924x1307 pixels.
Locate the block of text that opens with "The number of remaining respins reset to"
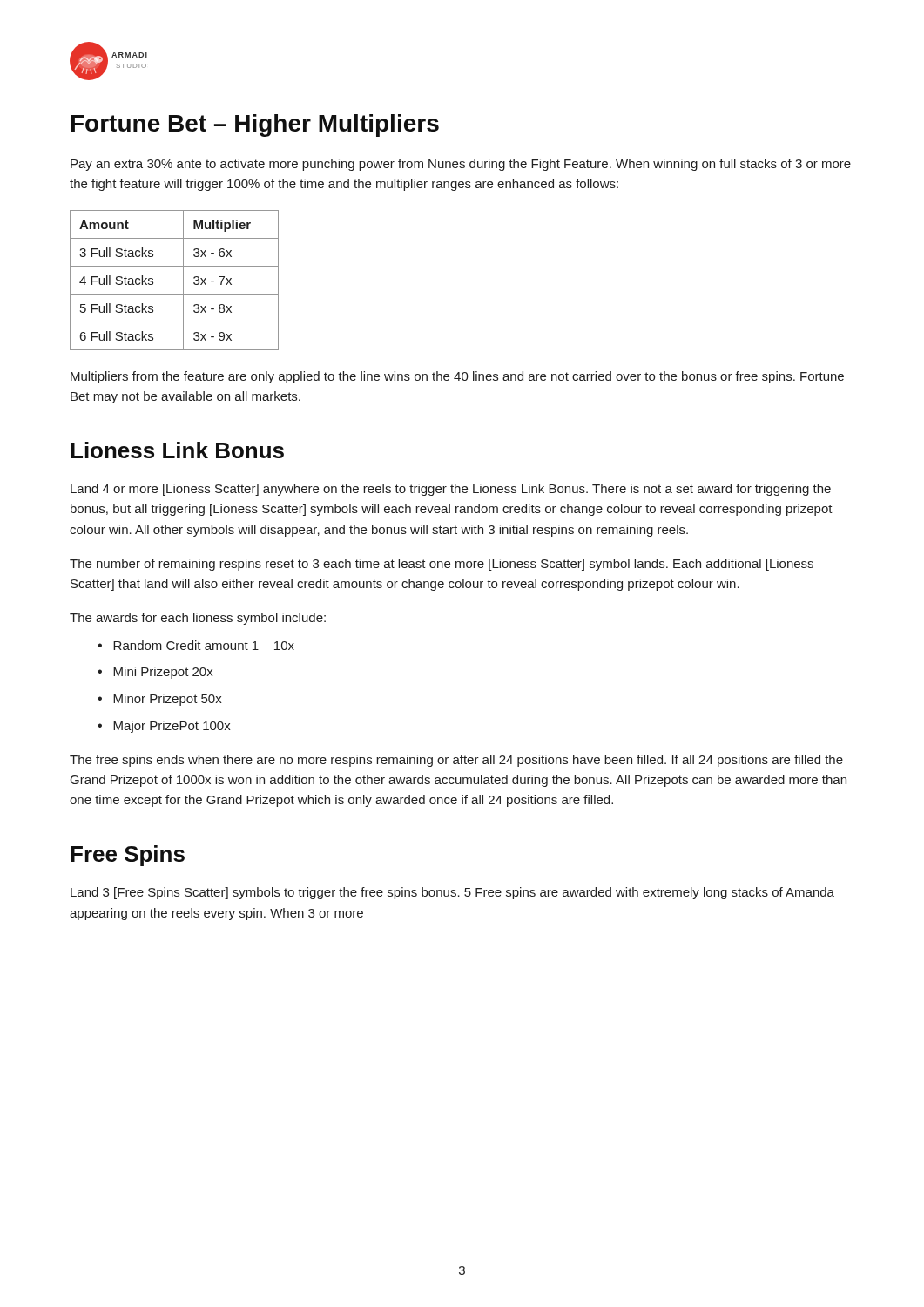tap(442, 573)
